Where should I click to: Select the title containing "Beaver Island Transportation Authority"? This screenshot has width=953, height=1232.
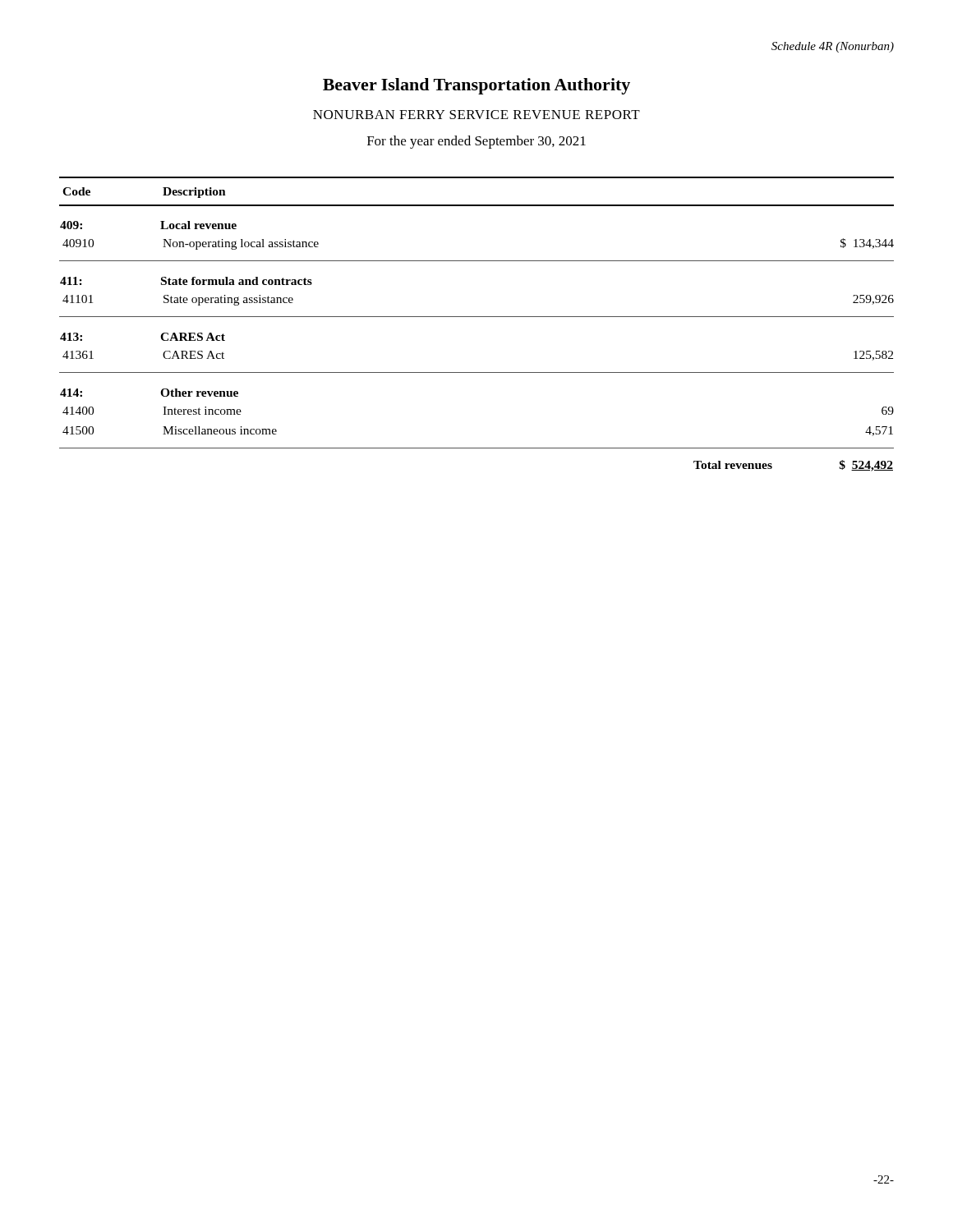pyautogui.click(x=476, y=85)
